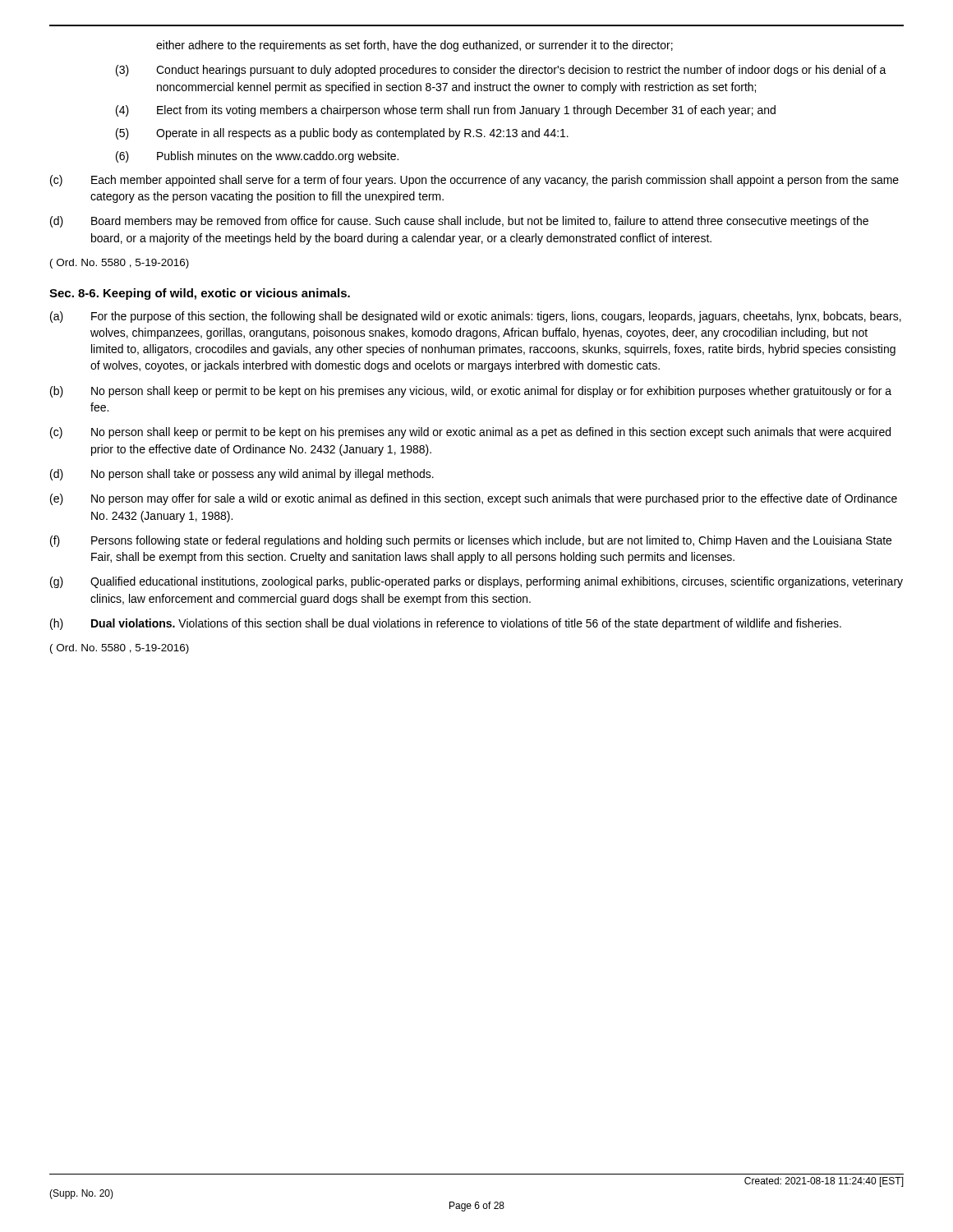Point to the block beginning "(c) No person shall keep"

tap(476, 441)
